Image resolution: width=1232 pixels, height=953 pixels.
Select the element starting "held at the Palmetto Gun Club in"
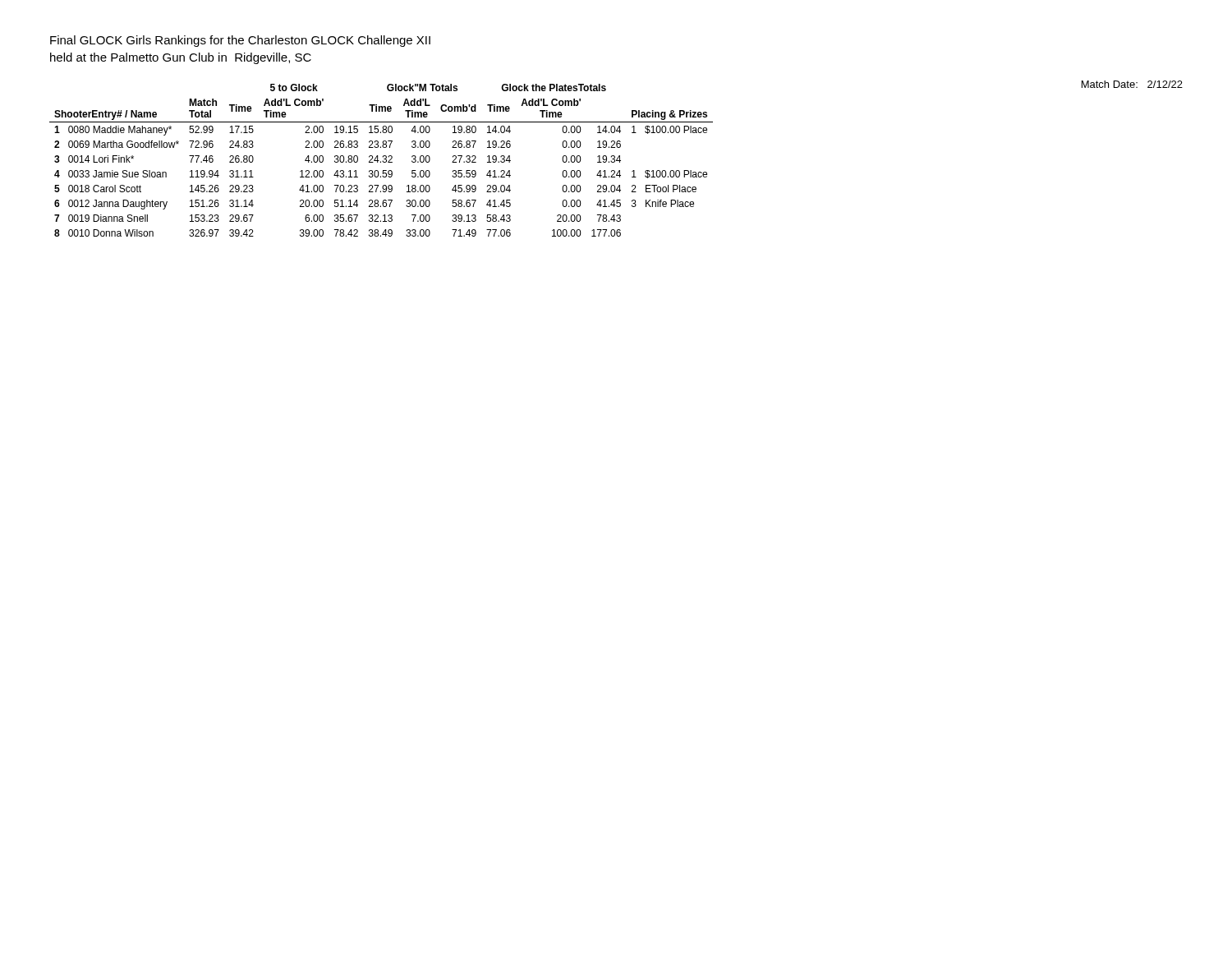(x=180, y=57)
